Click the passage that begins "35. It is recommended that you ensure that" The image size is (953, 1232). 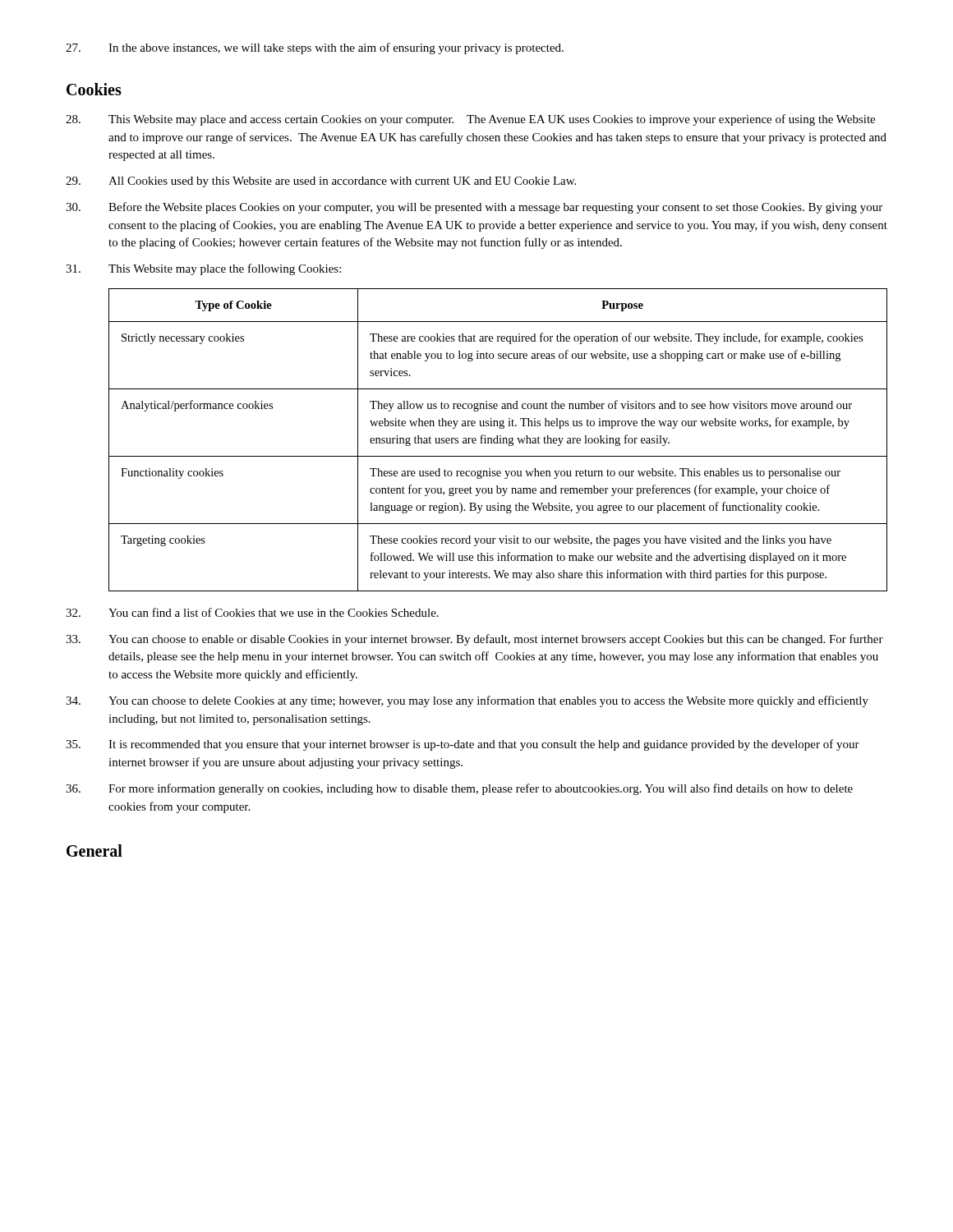(476, 754)
